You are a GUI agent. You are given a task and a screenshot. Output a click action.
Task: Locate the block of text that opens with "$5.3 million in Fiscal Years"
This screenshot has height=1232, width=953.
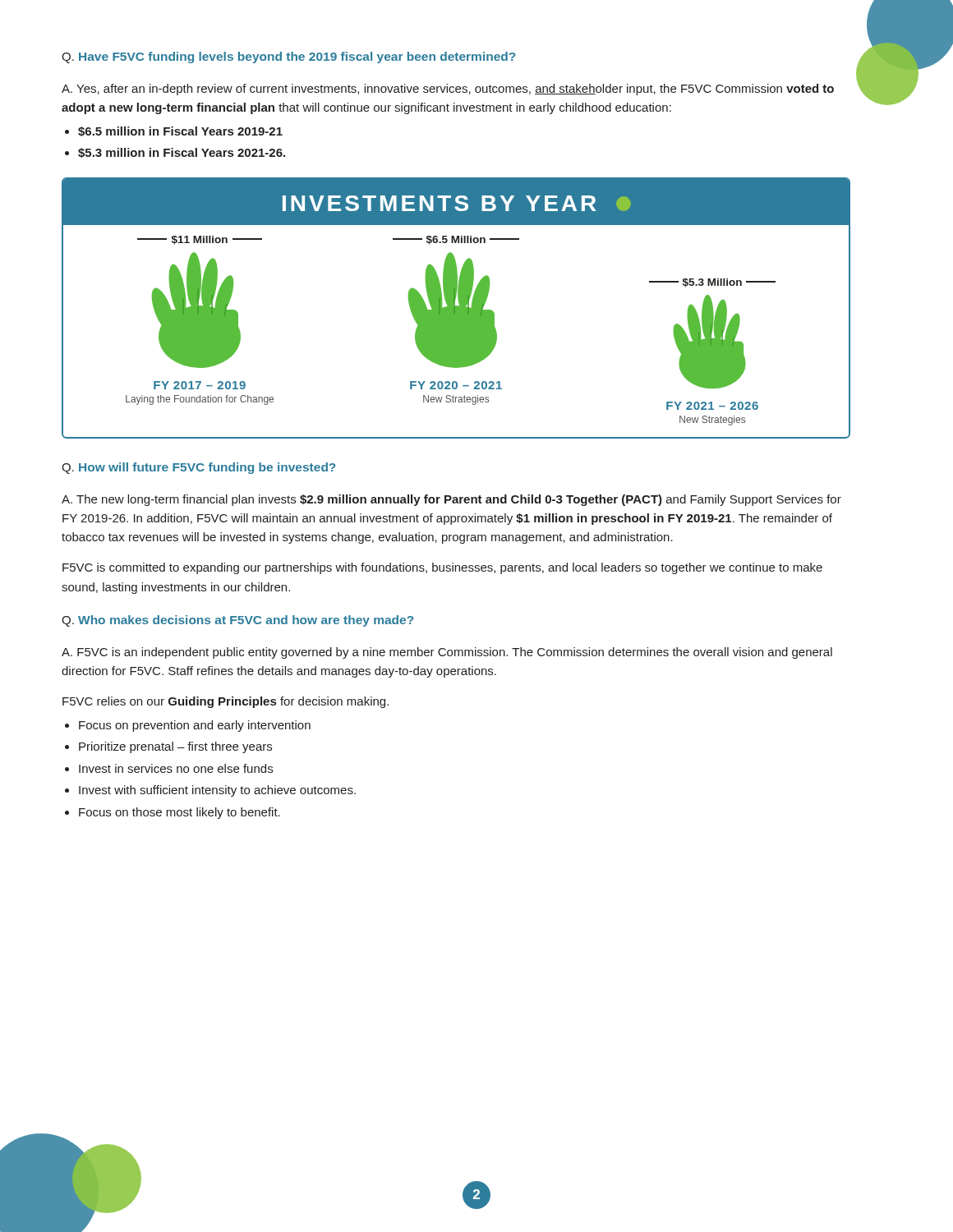(182, 152)
